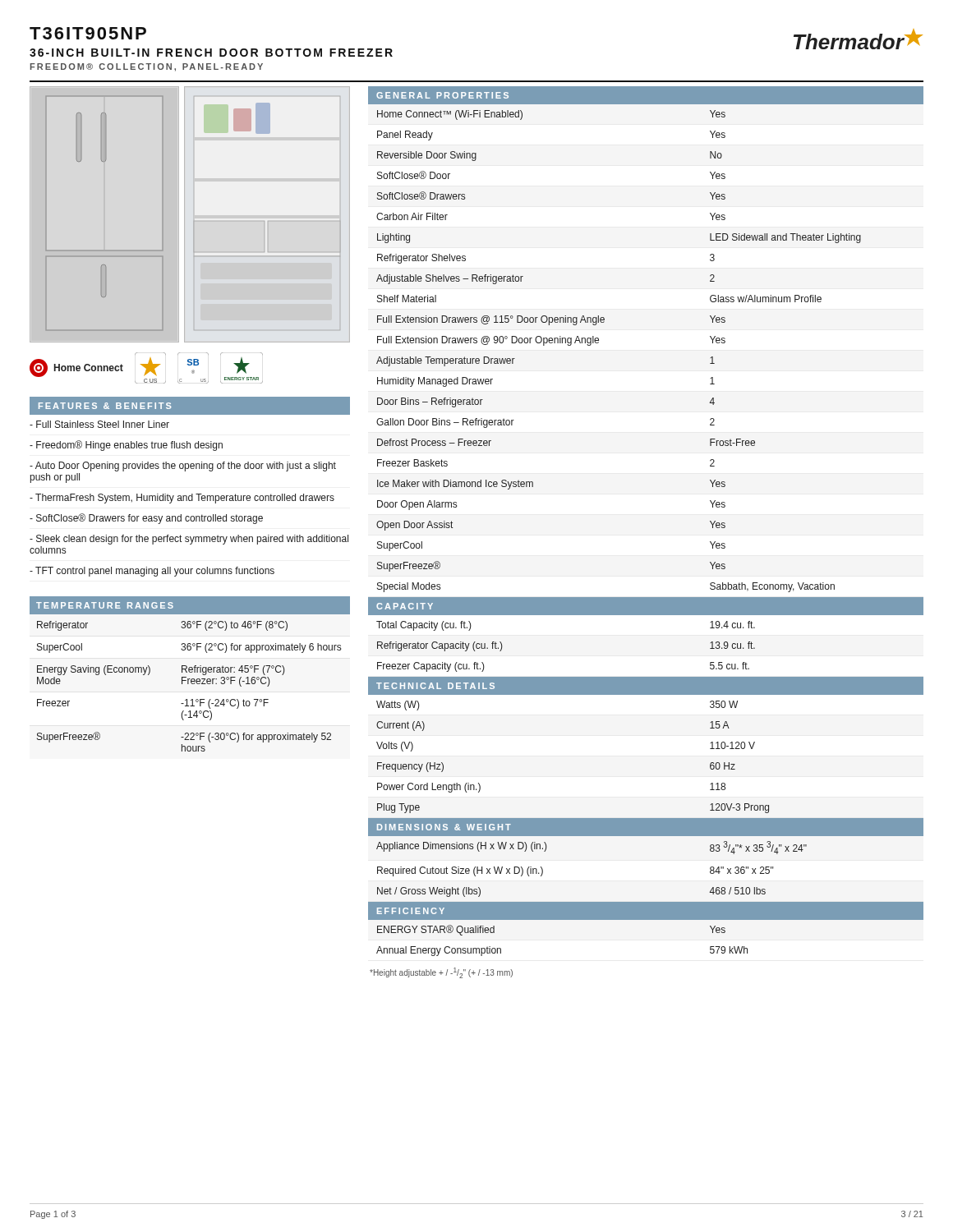The height and width of the screenshot is (1232, 953).
Task: Select the block starting "T36IT905NP 36-INCH BUILT-IN FRENCH"
Action: 212,47
